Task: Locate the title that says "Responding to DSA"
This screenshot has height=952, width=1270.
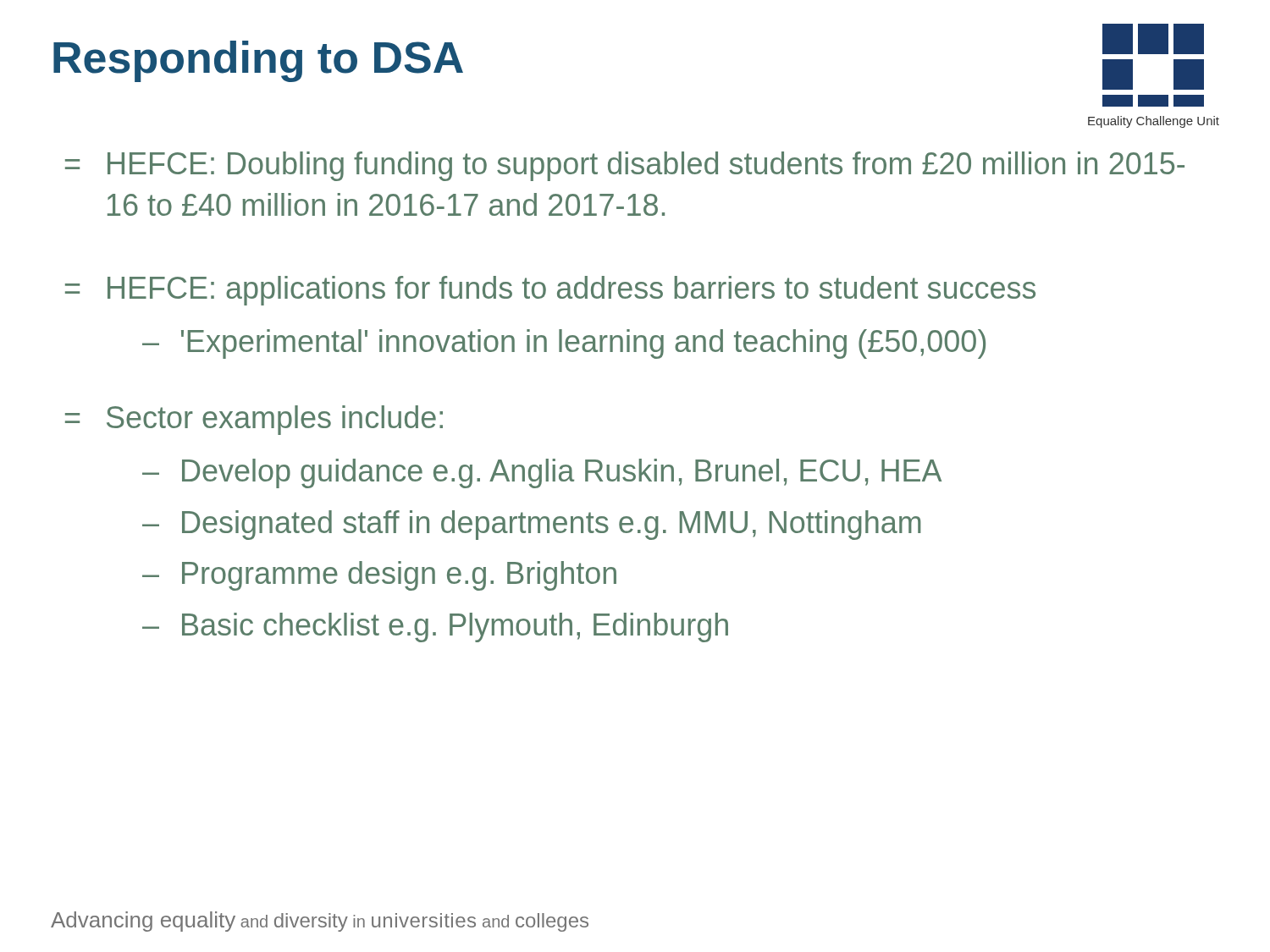Action: click(x=257, y=58)
